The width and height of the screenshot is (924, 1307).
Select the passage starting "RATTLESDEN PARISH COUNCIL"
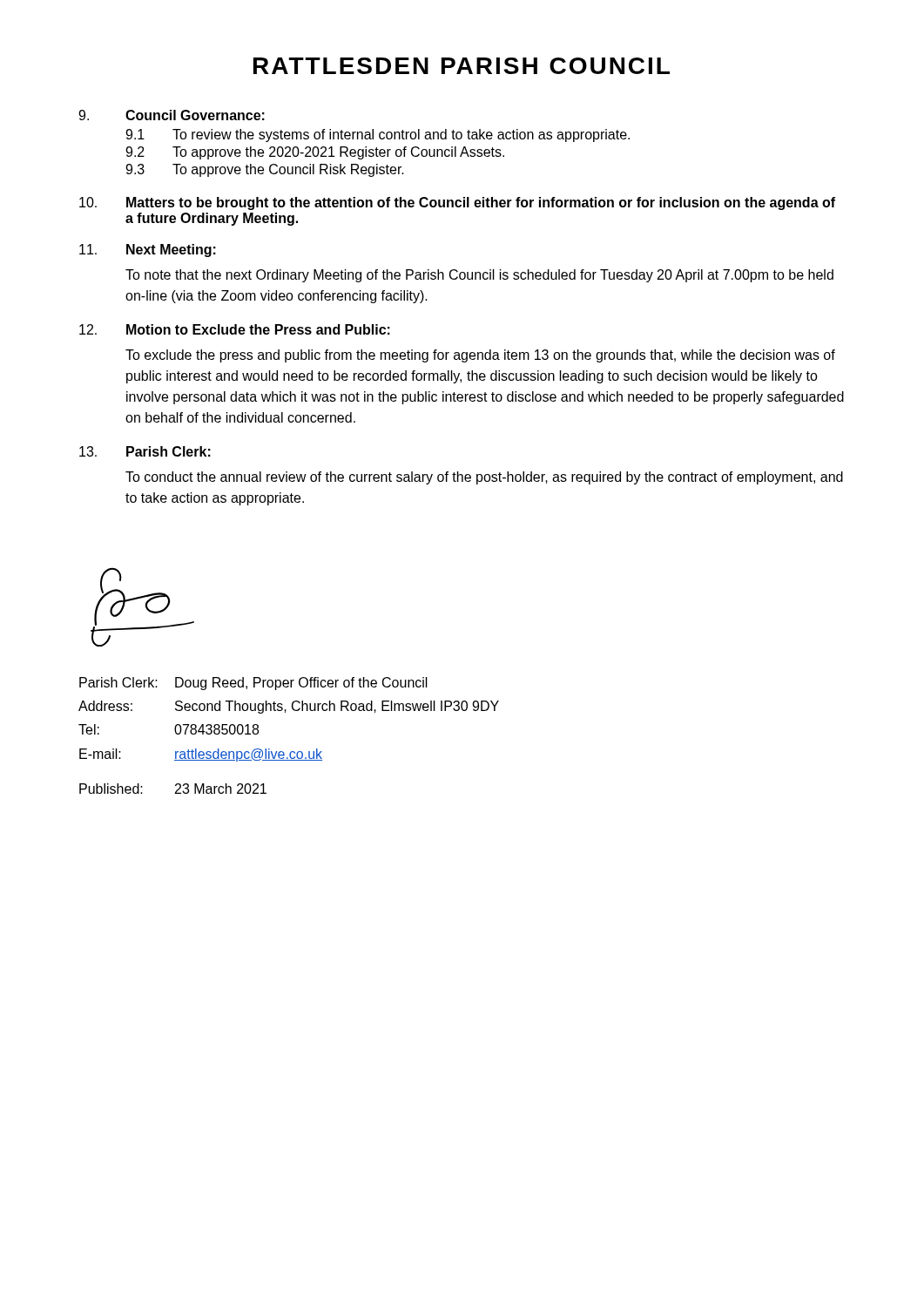[462, 66]
